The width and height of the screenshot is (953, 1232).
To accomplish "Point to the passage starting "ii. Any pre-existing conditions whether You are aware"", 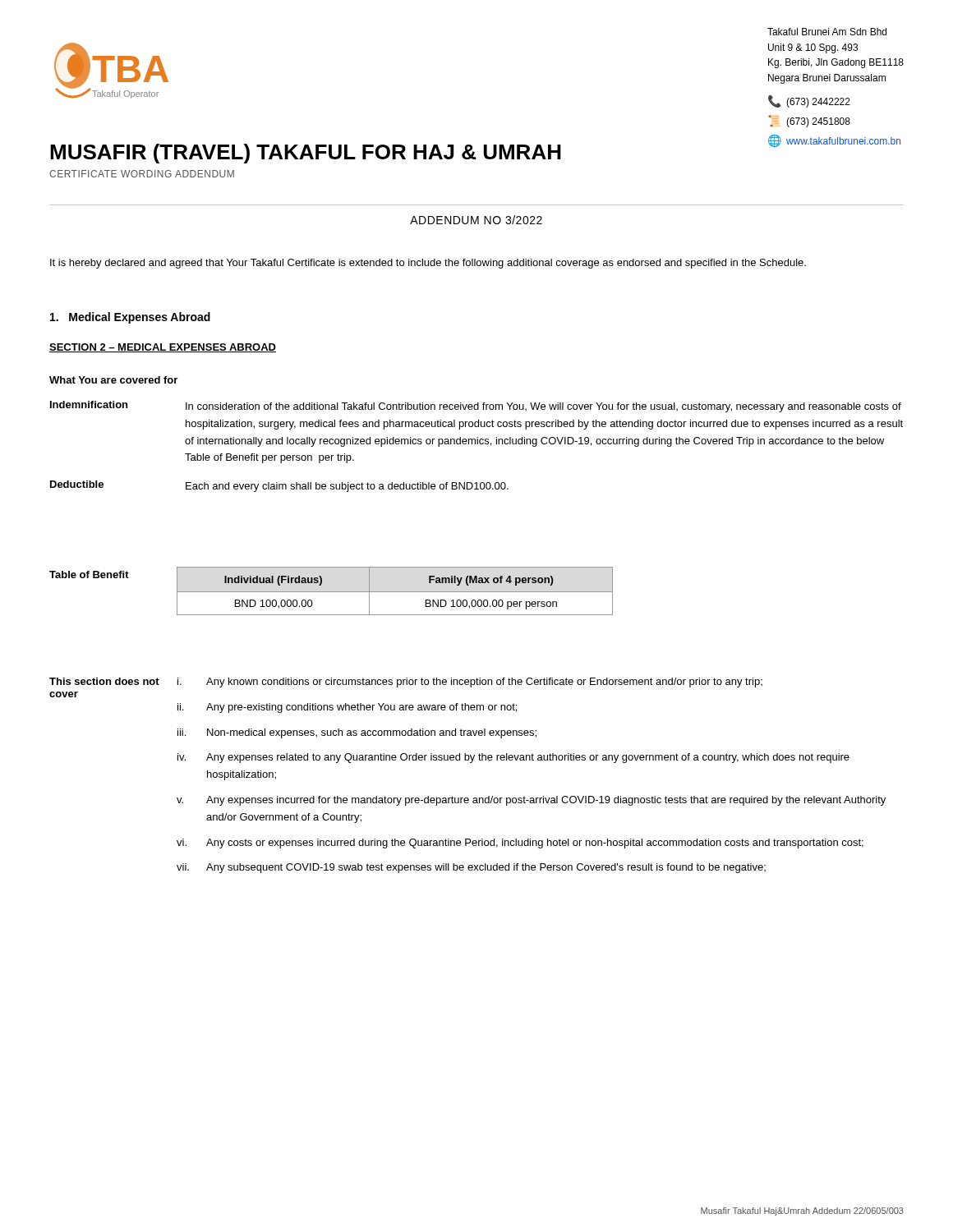I will click(347, 708).
